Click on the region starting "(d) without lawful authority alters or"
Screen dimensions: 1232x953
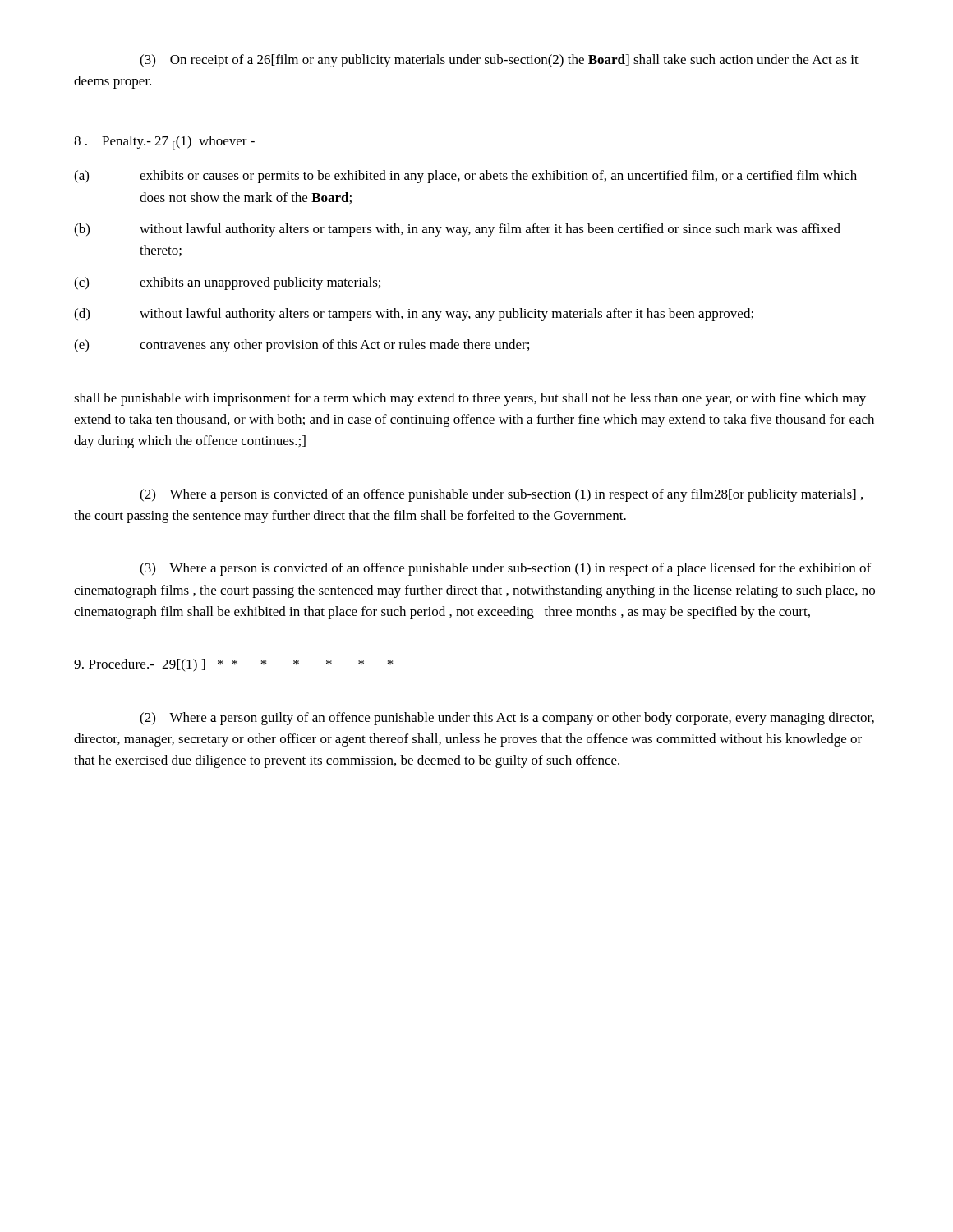click(414, 314)
